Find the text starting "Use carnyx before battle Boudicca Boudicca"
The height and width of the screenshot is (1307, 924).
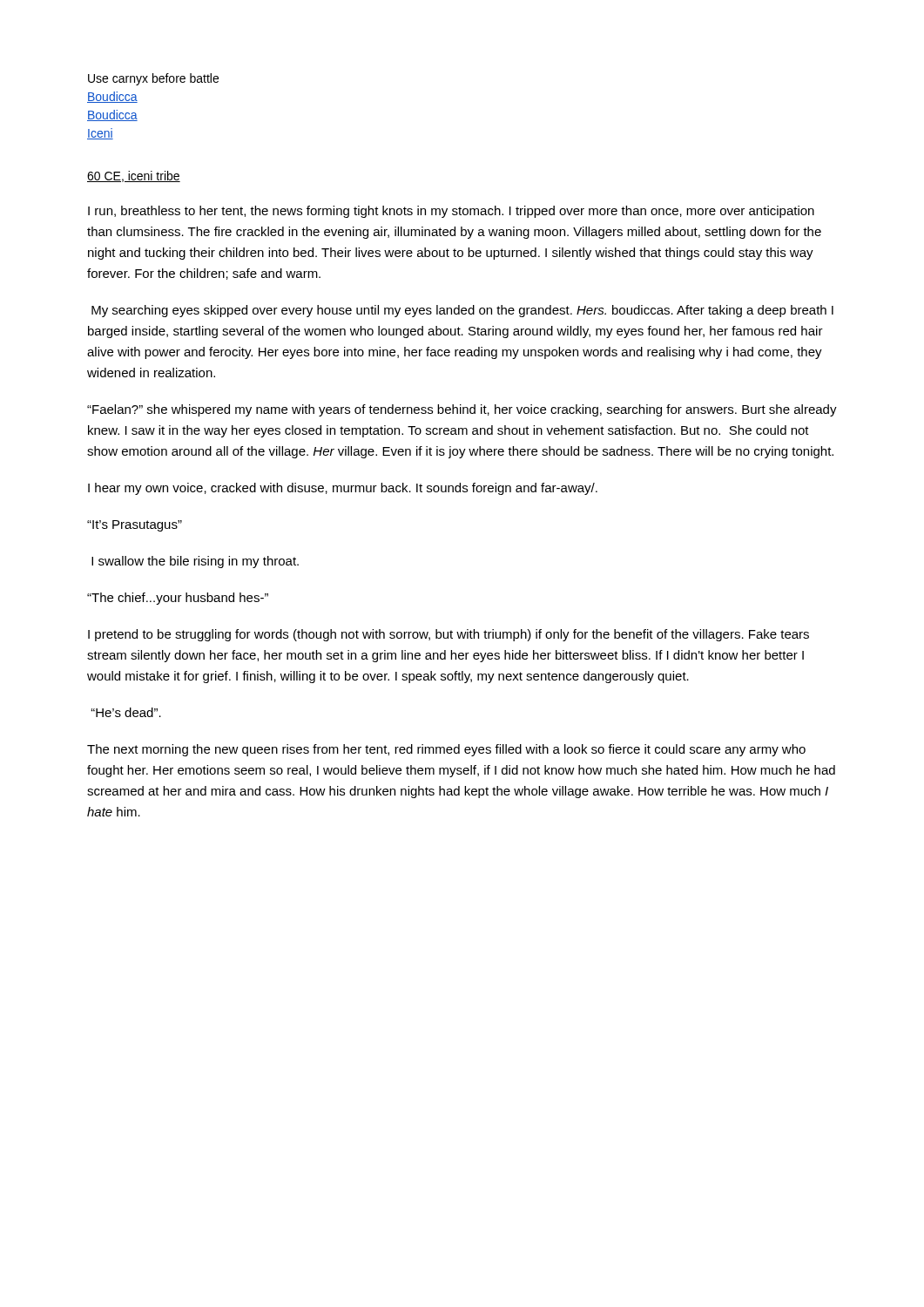click(153, 79)
